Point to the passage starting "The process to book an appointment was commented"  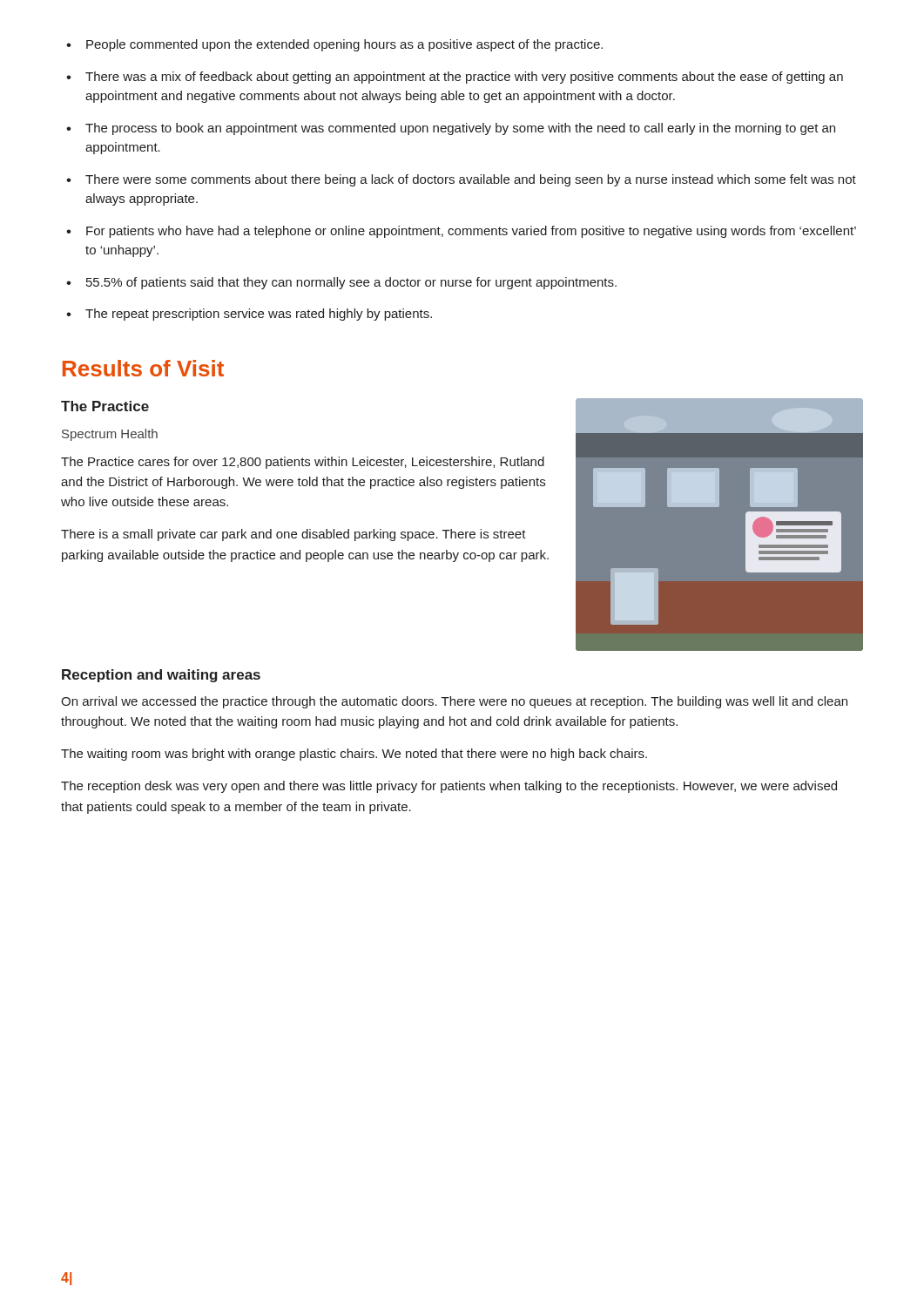pos(461,137)
